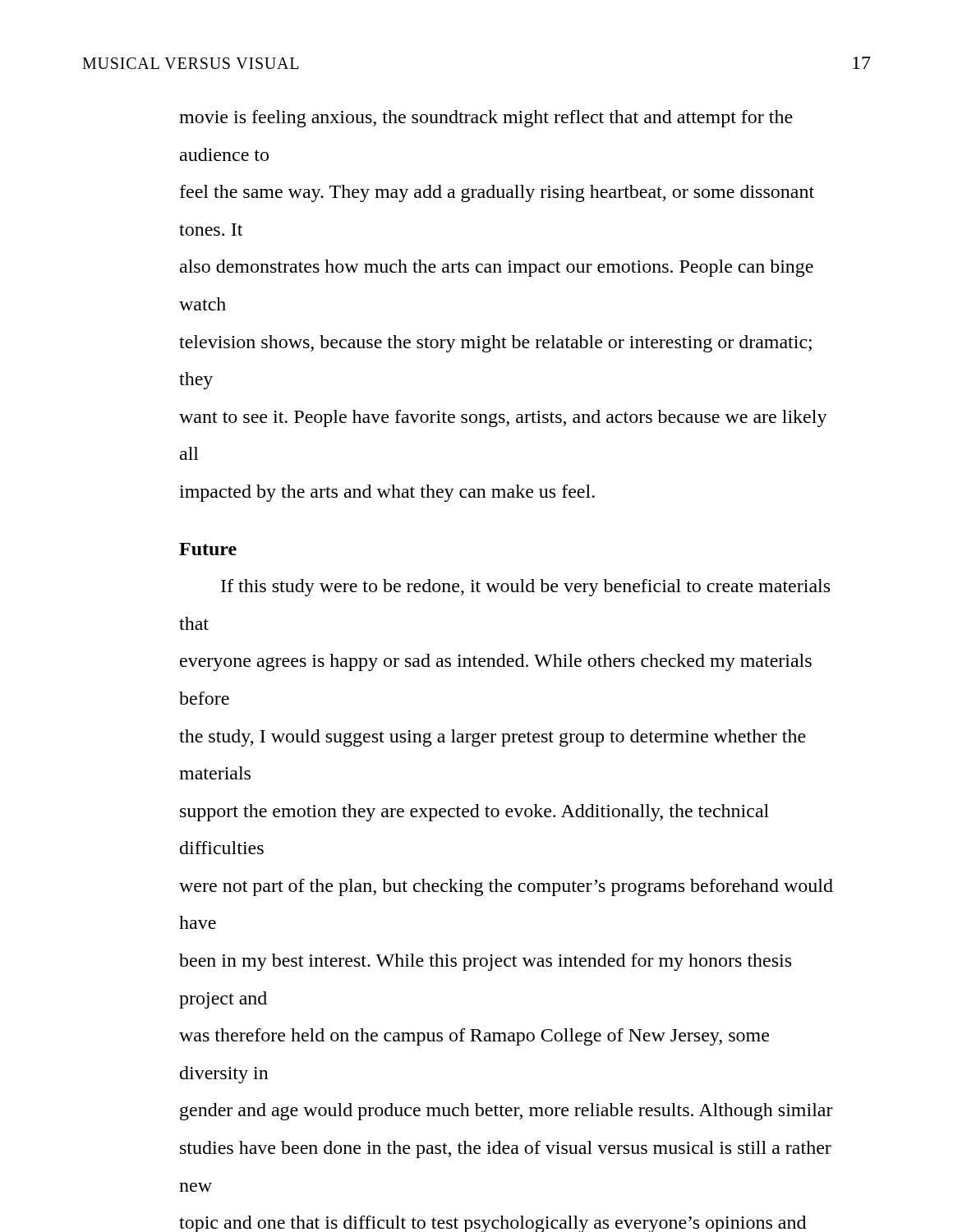Click on the text block that says "If this study"

pos(509,900)
